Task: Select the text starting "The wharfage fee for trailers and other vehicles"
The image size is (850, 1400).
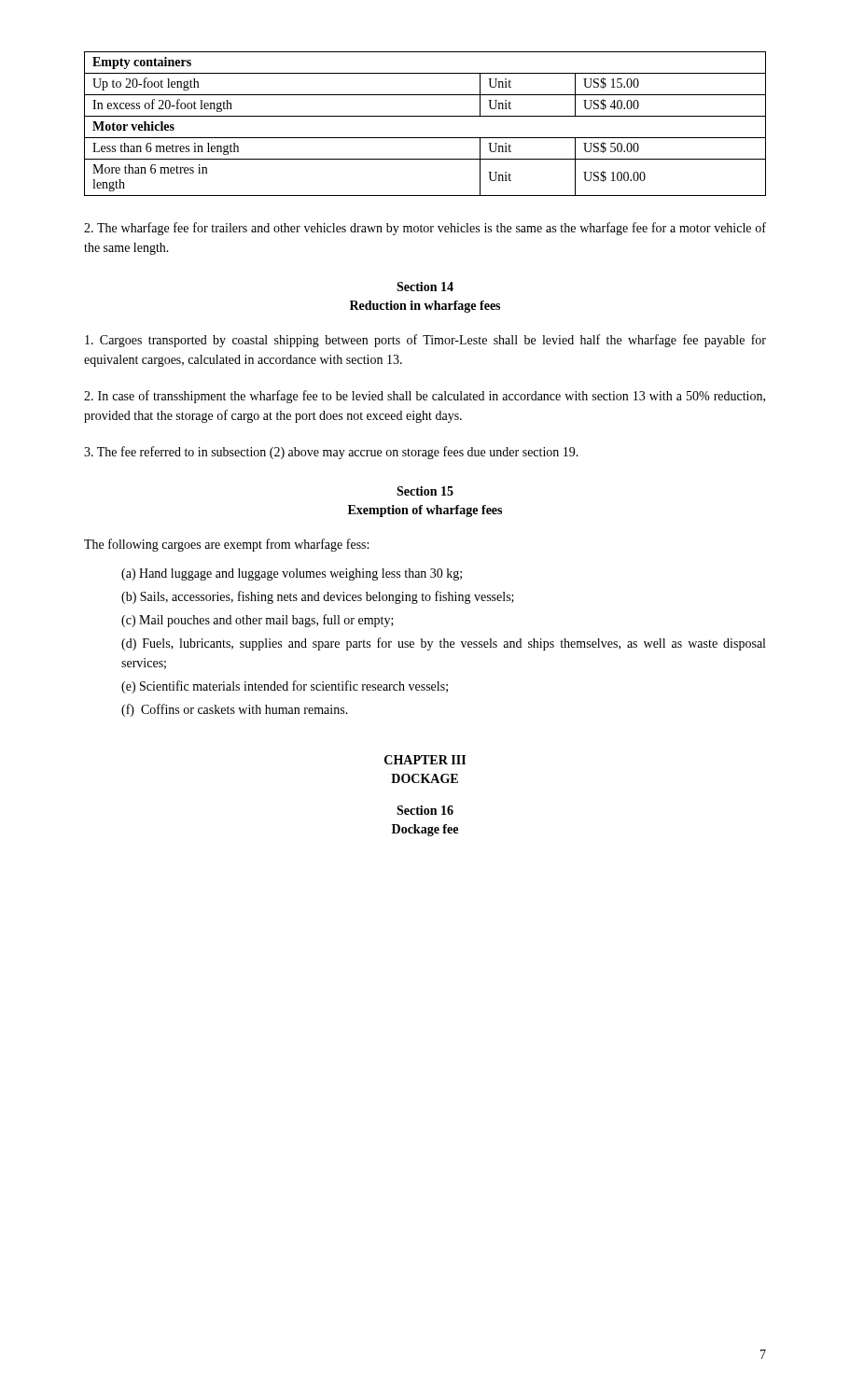Action: (425, 238)
